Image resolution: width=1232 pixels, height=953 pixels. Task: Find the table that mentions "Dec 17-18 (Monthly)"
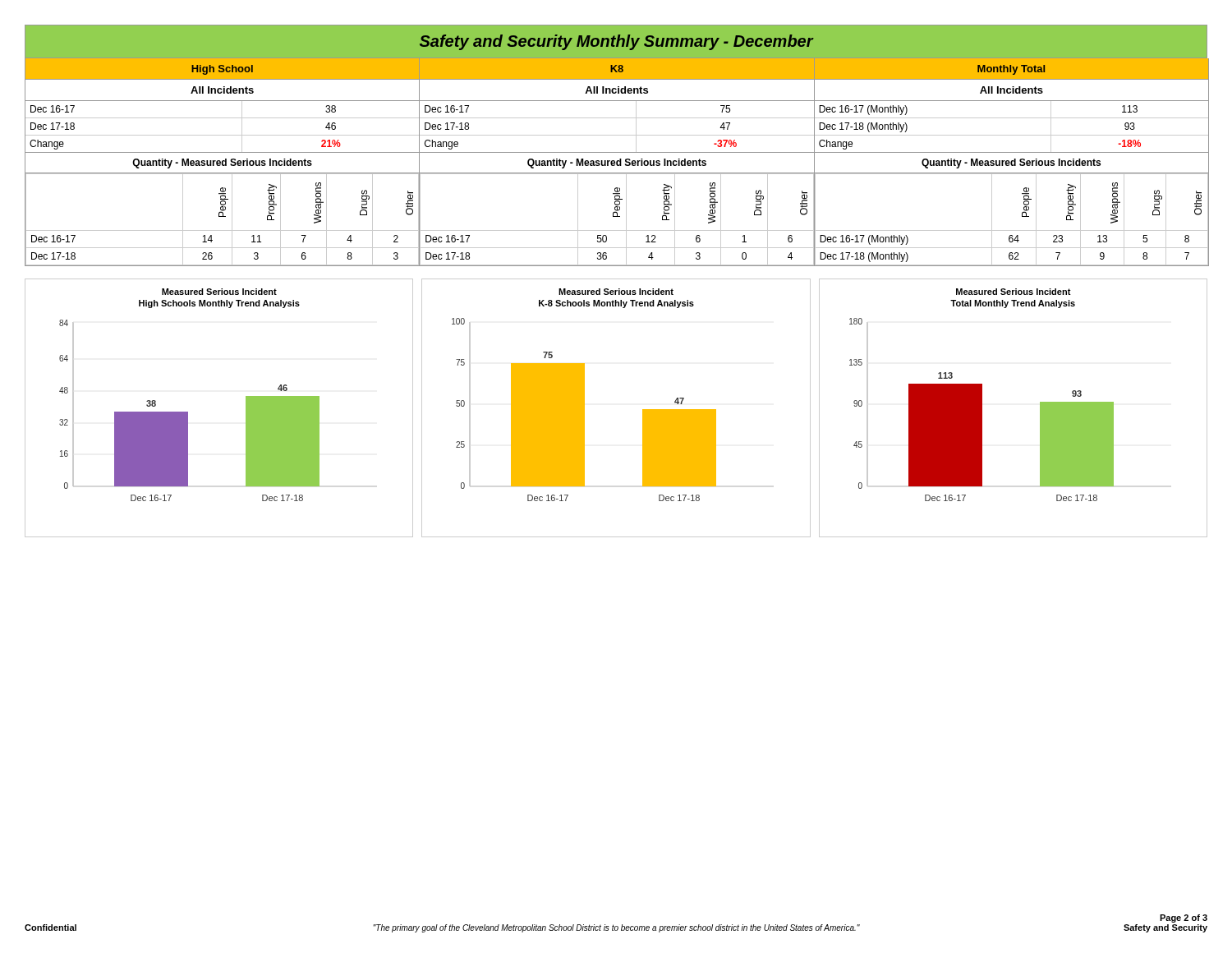1011,162
